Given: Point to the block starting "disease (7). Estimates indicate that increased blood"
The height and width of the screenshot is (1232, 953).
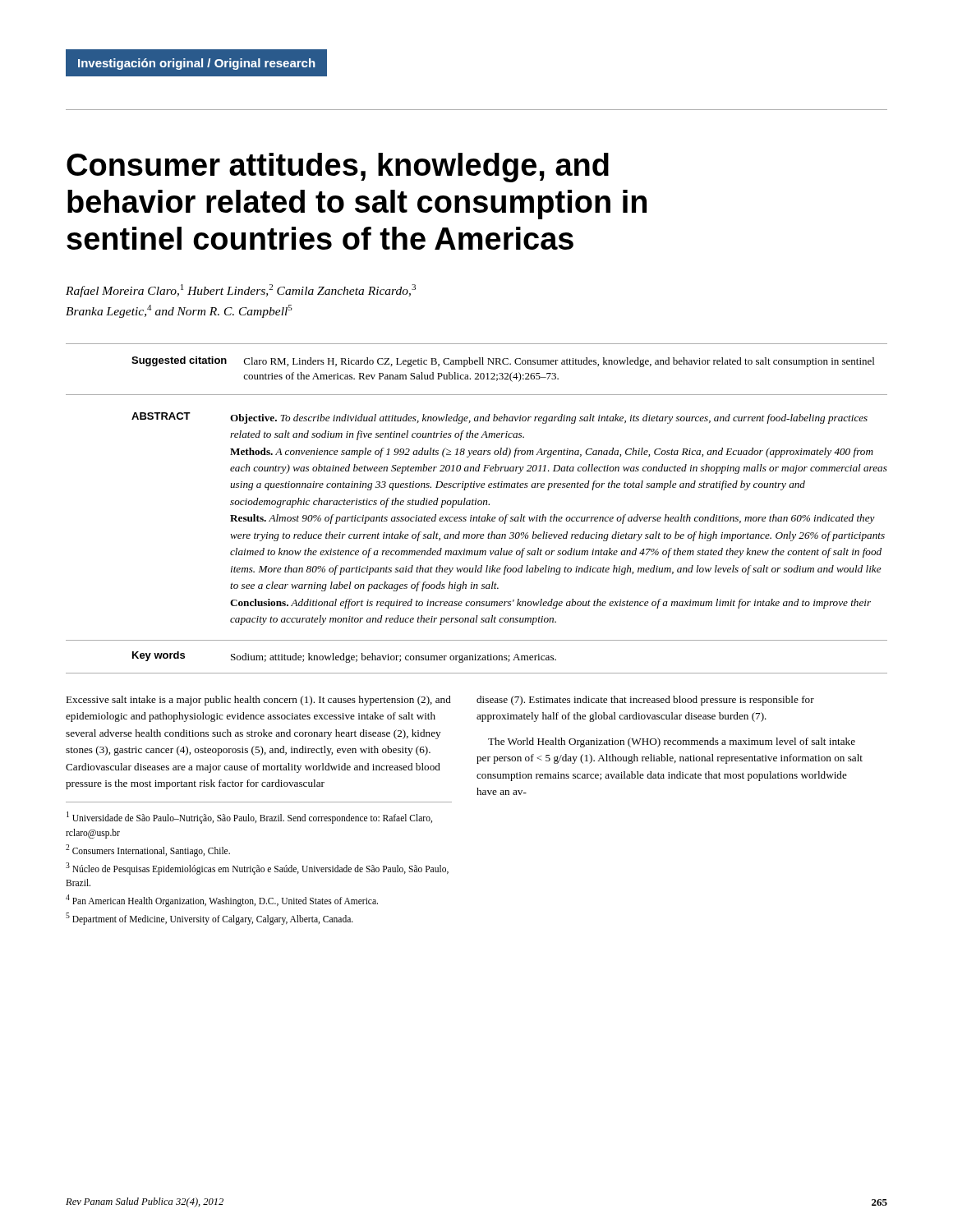Looking at the screenshot, I should 670,746.
